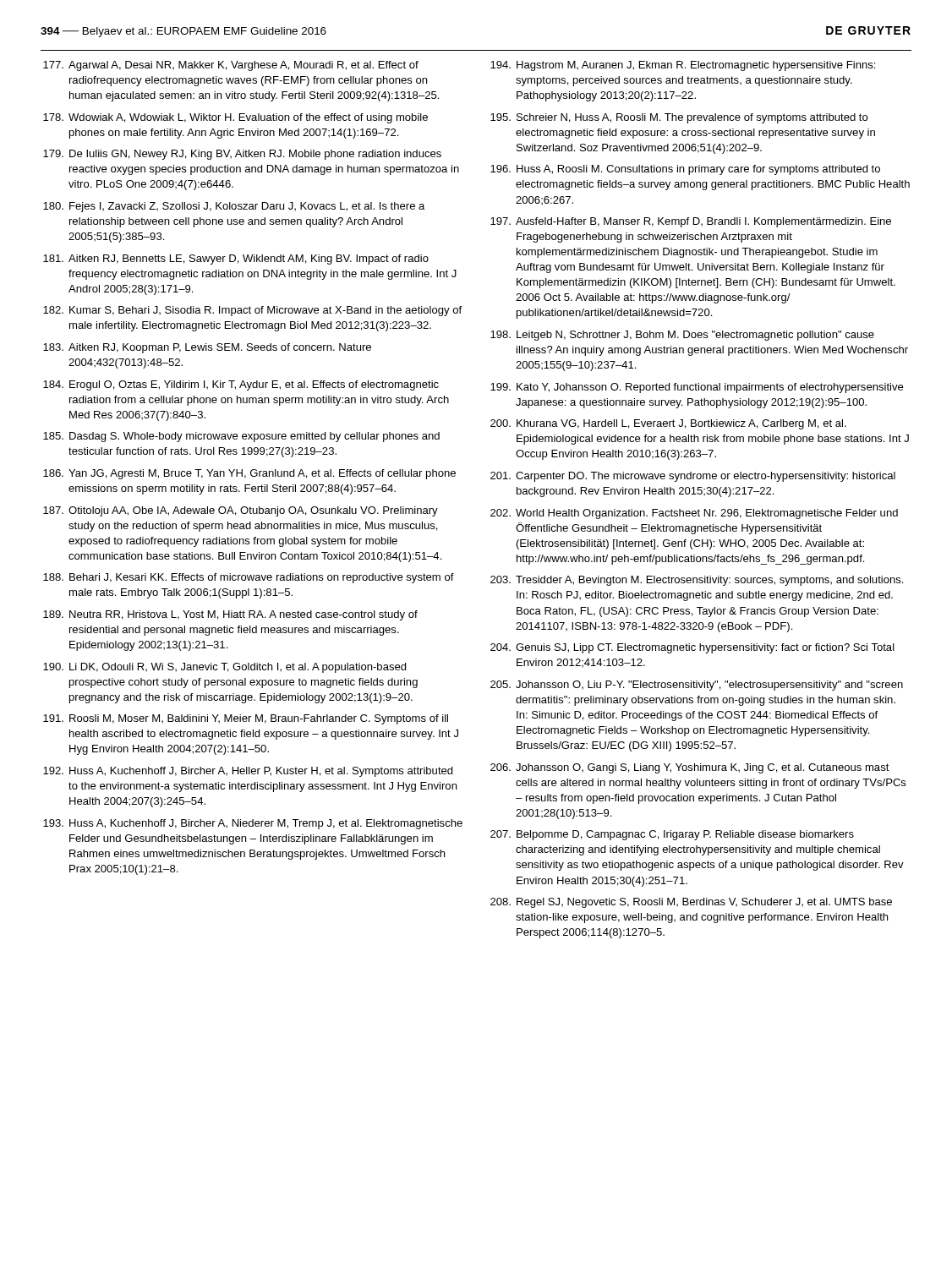Click on the text block starting "201. Carpenter DO. The microwave"
This screenshot has width=952, height=1268.
700,484
